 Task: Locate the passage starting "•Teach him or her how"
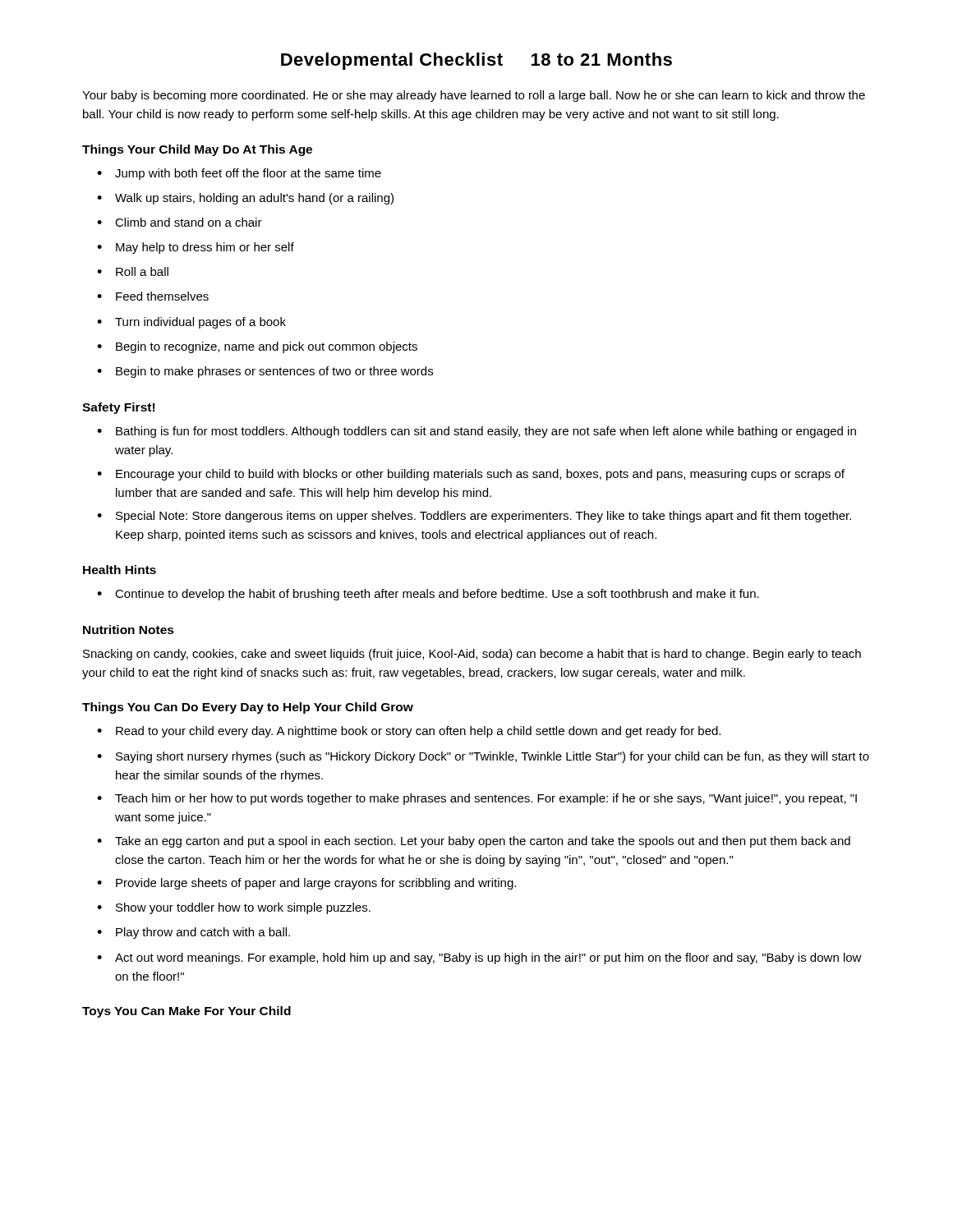[484, 808]
